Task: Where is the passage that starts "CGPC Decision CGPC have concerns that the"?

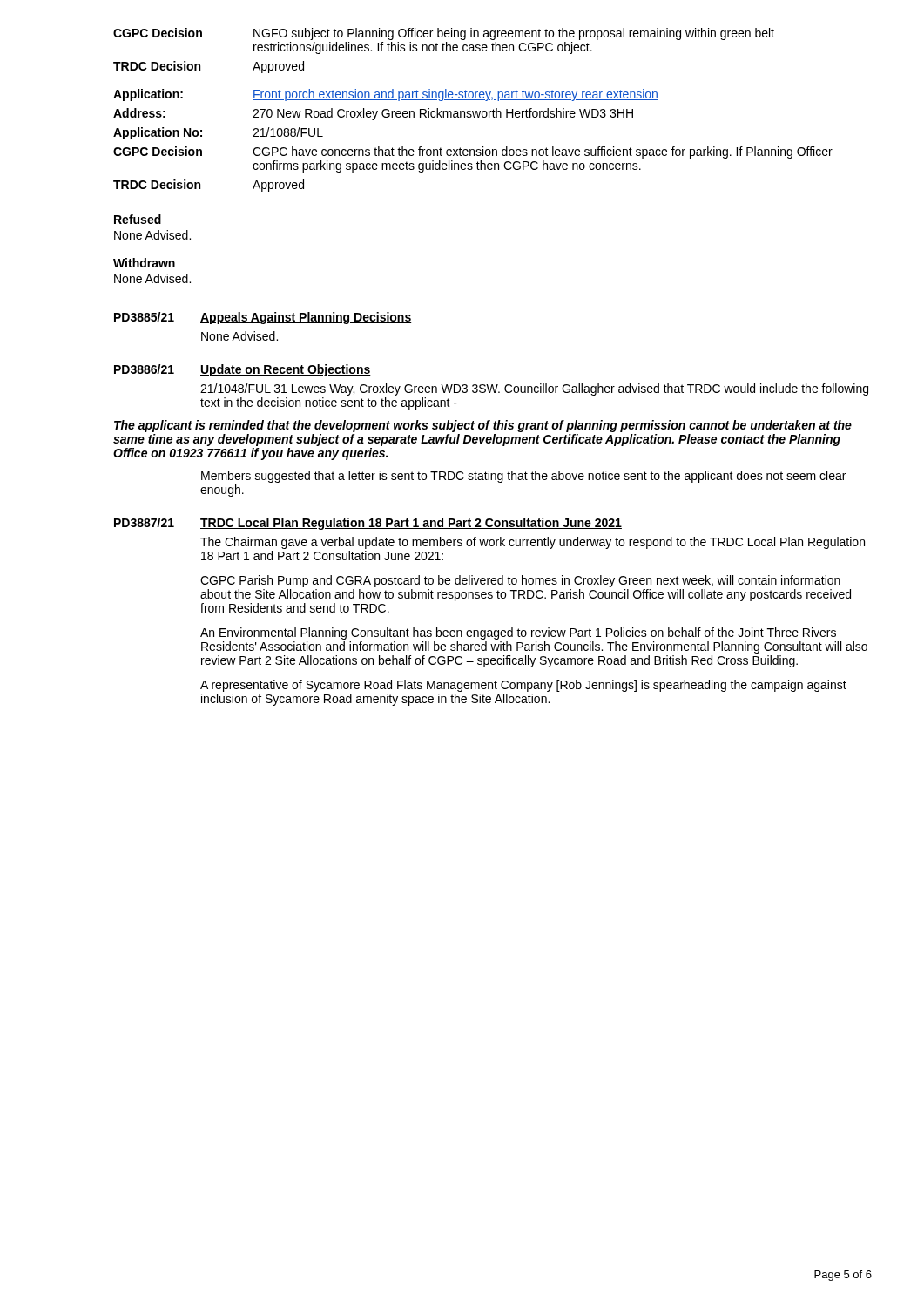Action: pyautogui.click(x=492, y=159)
